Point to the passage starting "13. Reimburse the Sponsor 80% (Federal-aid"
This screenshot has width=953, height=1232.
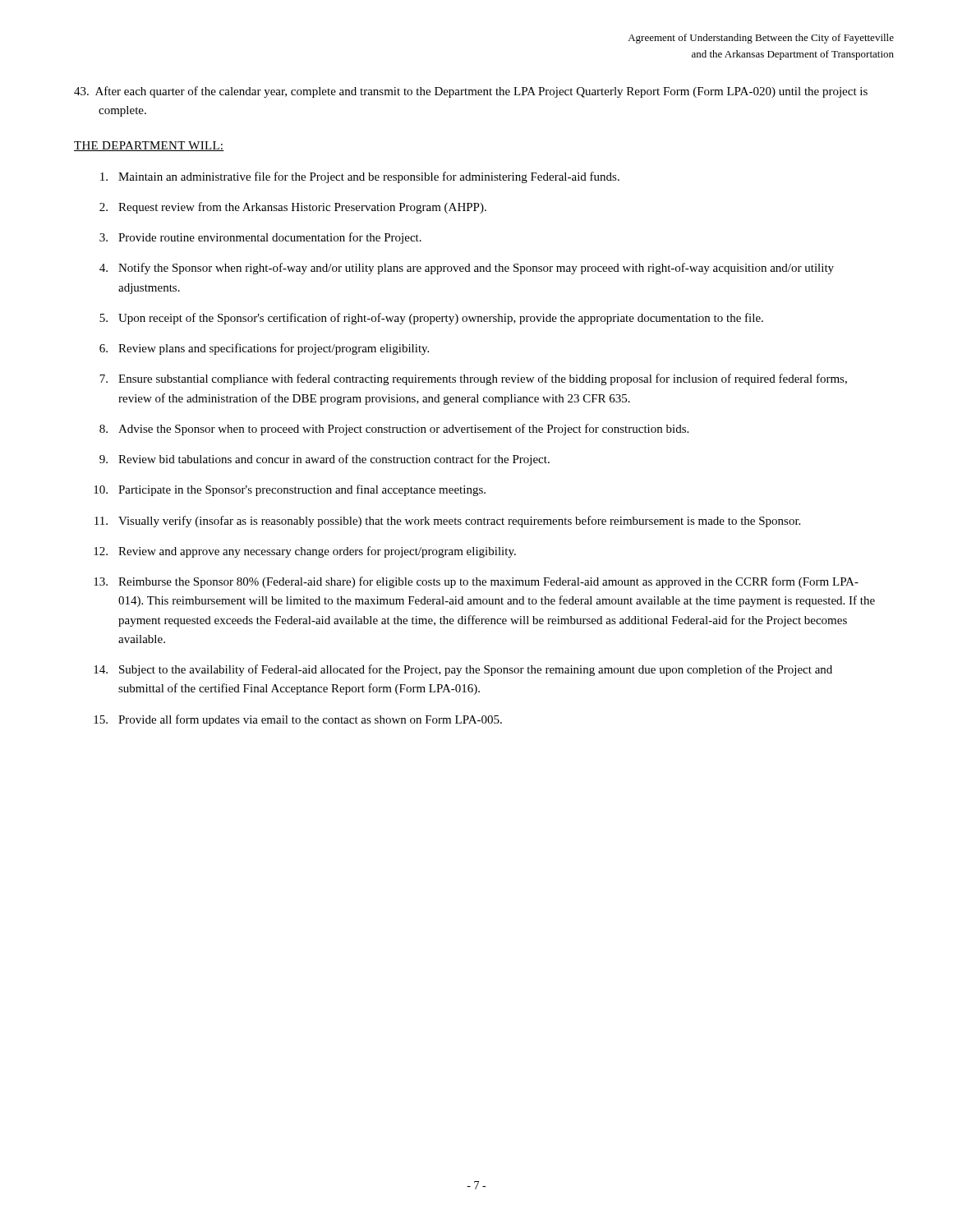click(476, 611)
